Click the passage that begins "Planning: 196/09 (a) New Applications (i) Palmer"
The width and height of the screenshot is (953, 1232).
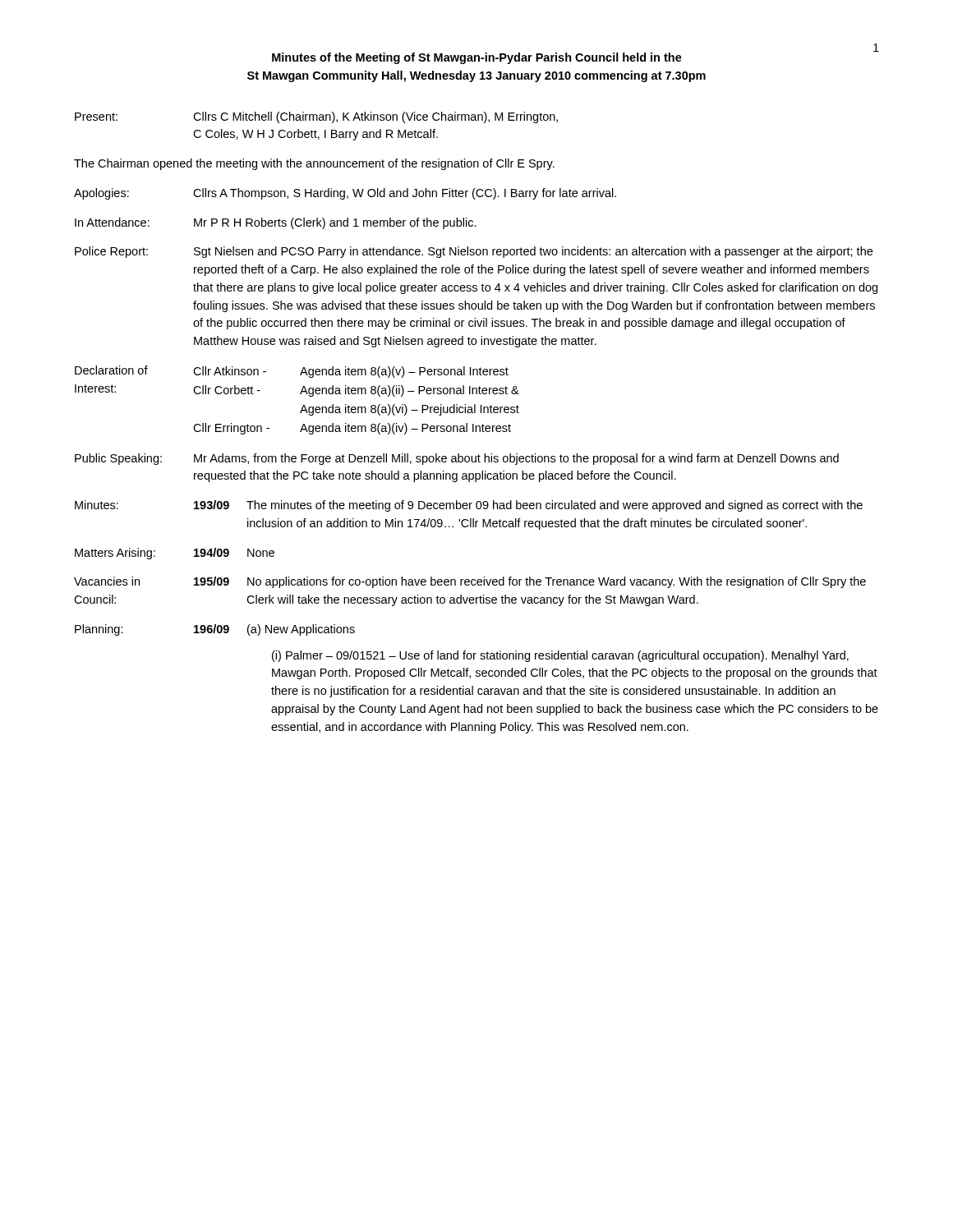tap(476, 678)
